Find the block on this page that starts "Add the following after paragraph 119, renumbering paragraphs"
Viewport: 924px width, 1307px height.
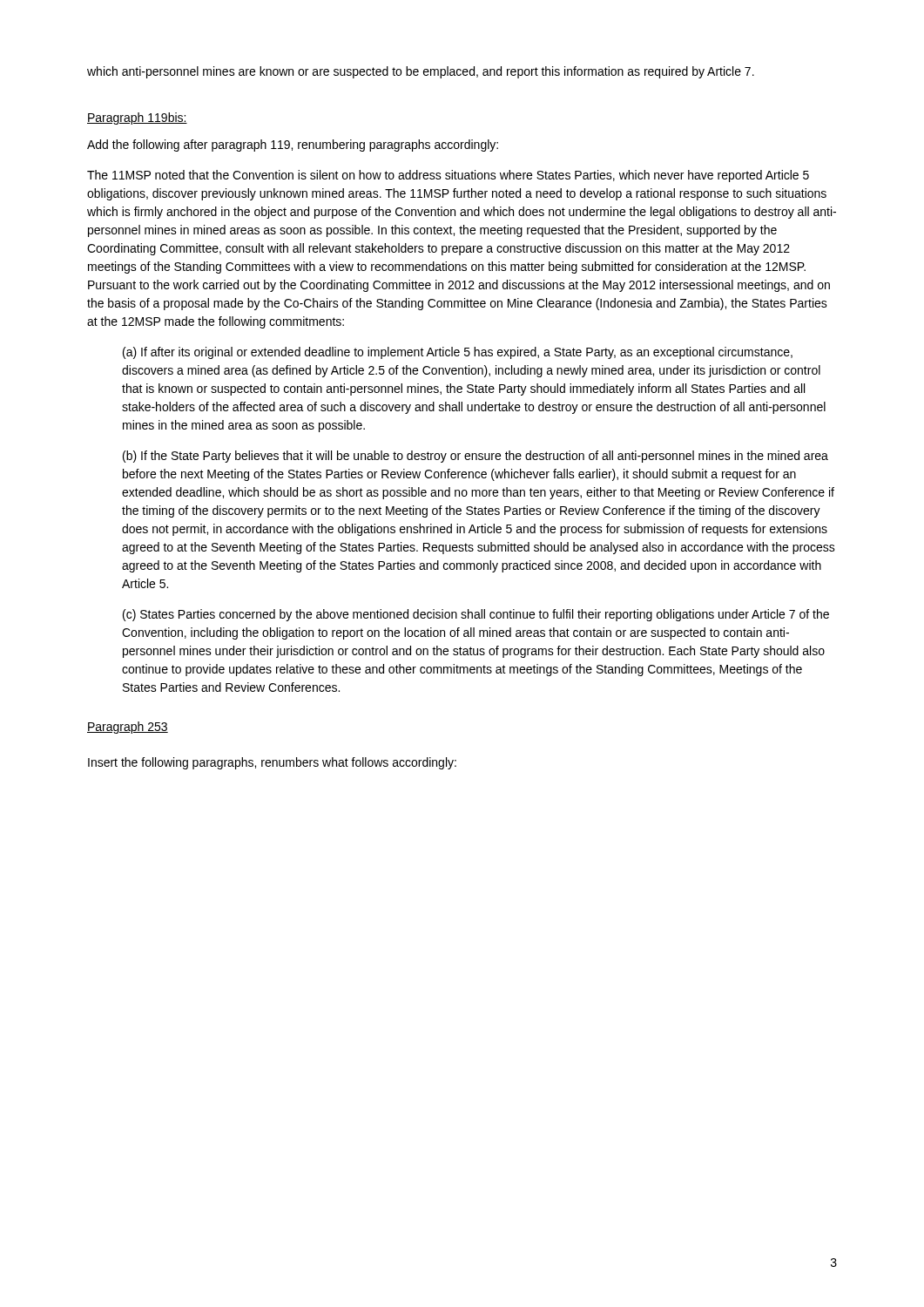coord(293,145)
